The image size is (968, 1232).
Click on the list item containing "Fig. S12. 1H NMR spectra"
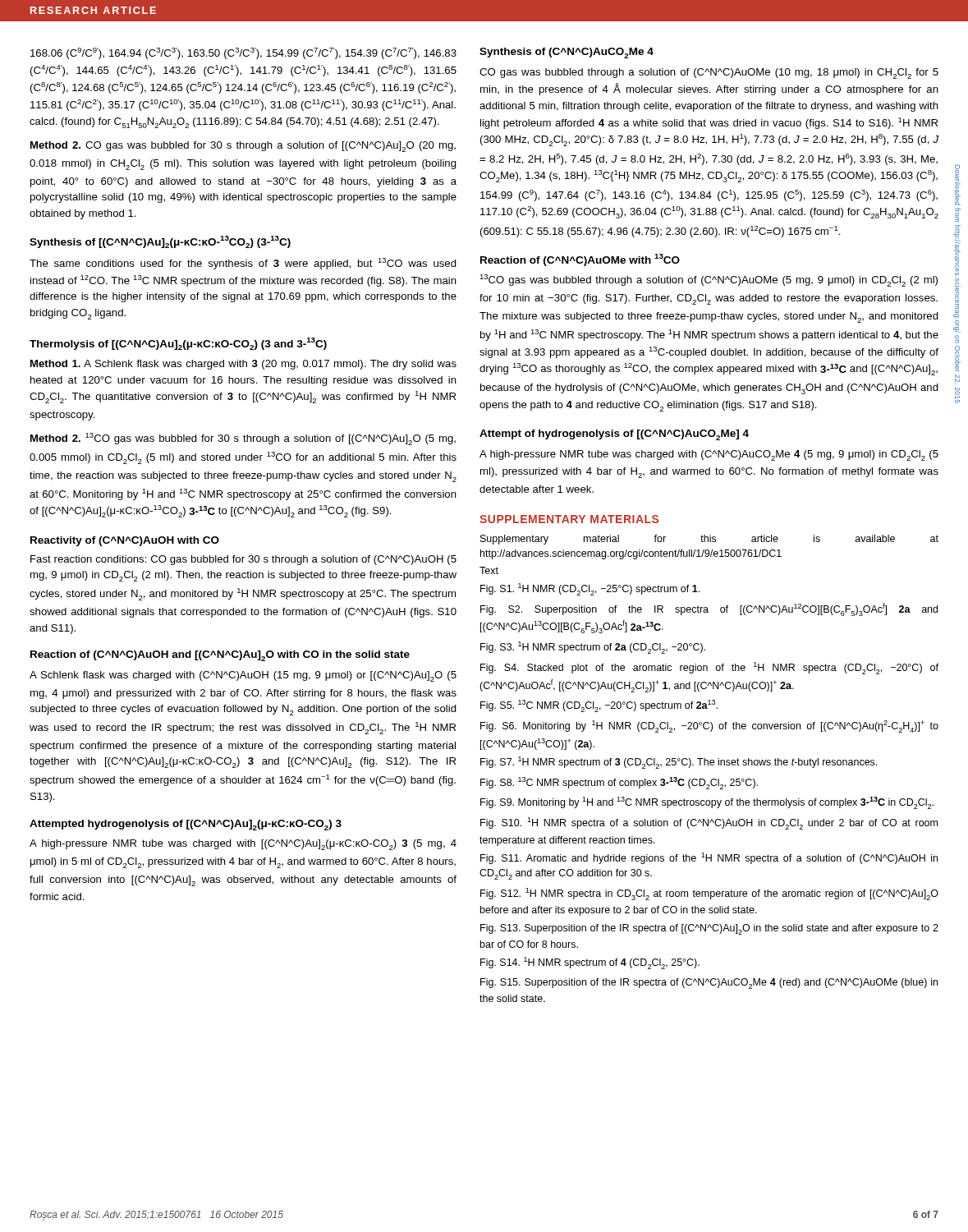click(709, 901)
